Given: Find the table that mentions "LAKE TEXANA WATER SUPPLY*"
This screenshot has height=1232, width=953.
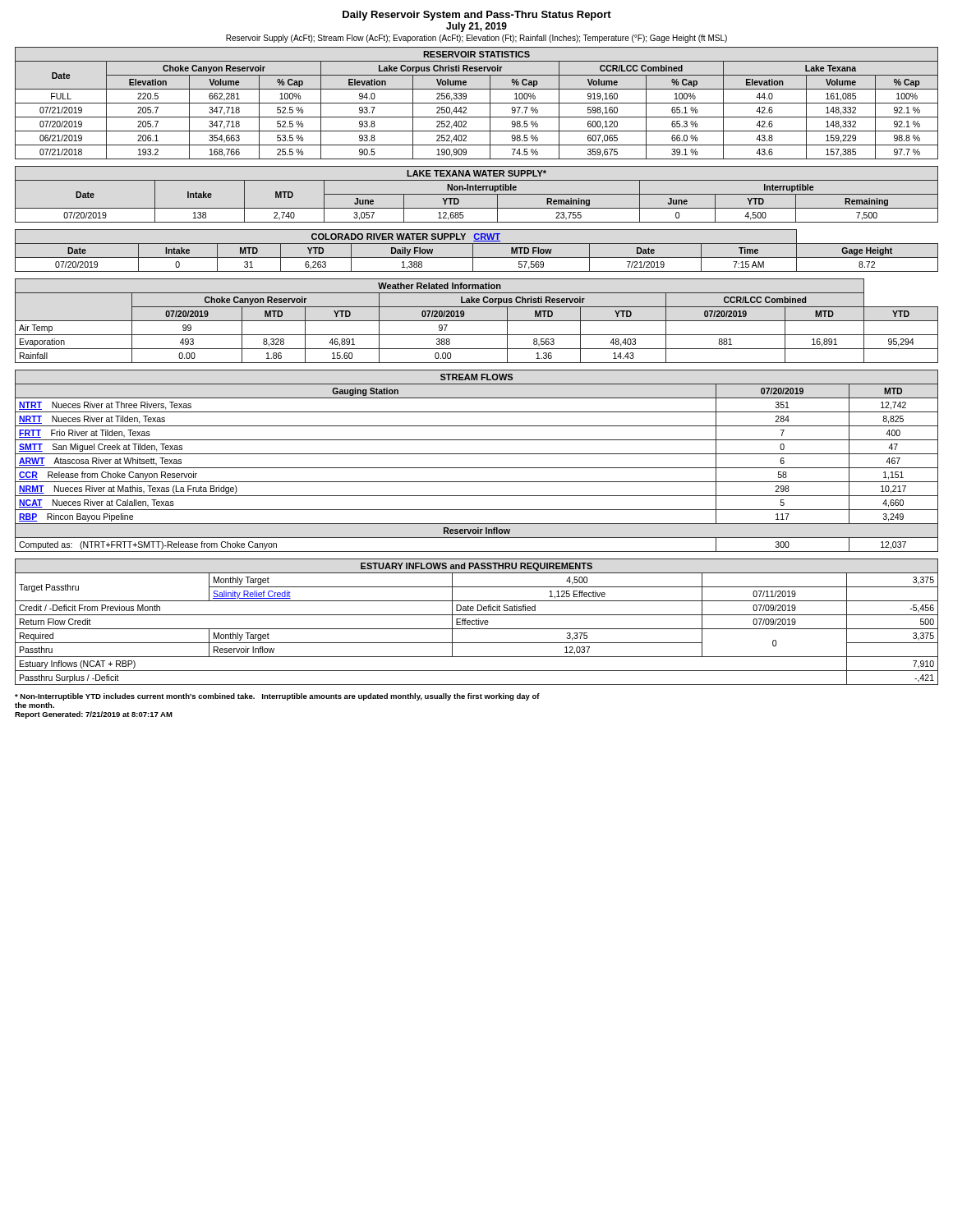Looking at the screenshot, I should click(x=476, y=194).
